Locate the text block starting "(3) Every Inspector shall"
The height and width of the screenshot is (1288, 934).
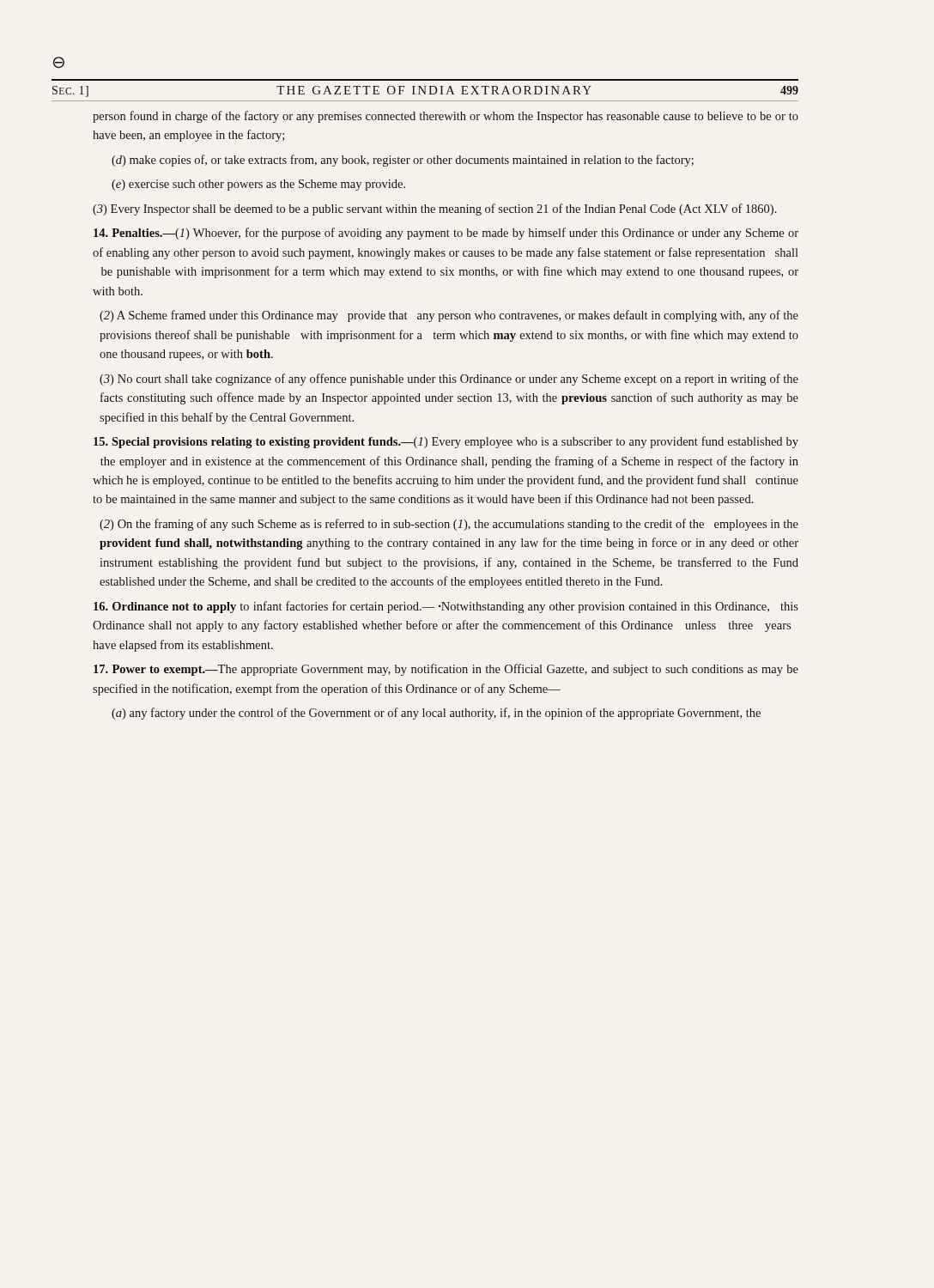click(435, 209)
